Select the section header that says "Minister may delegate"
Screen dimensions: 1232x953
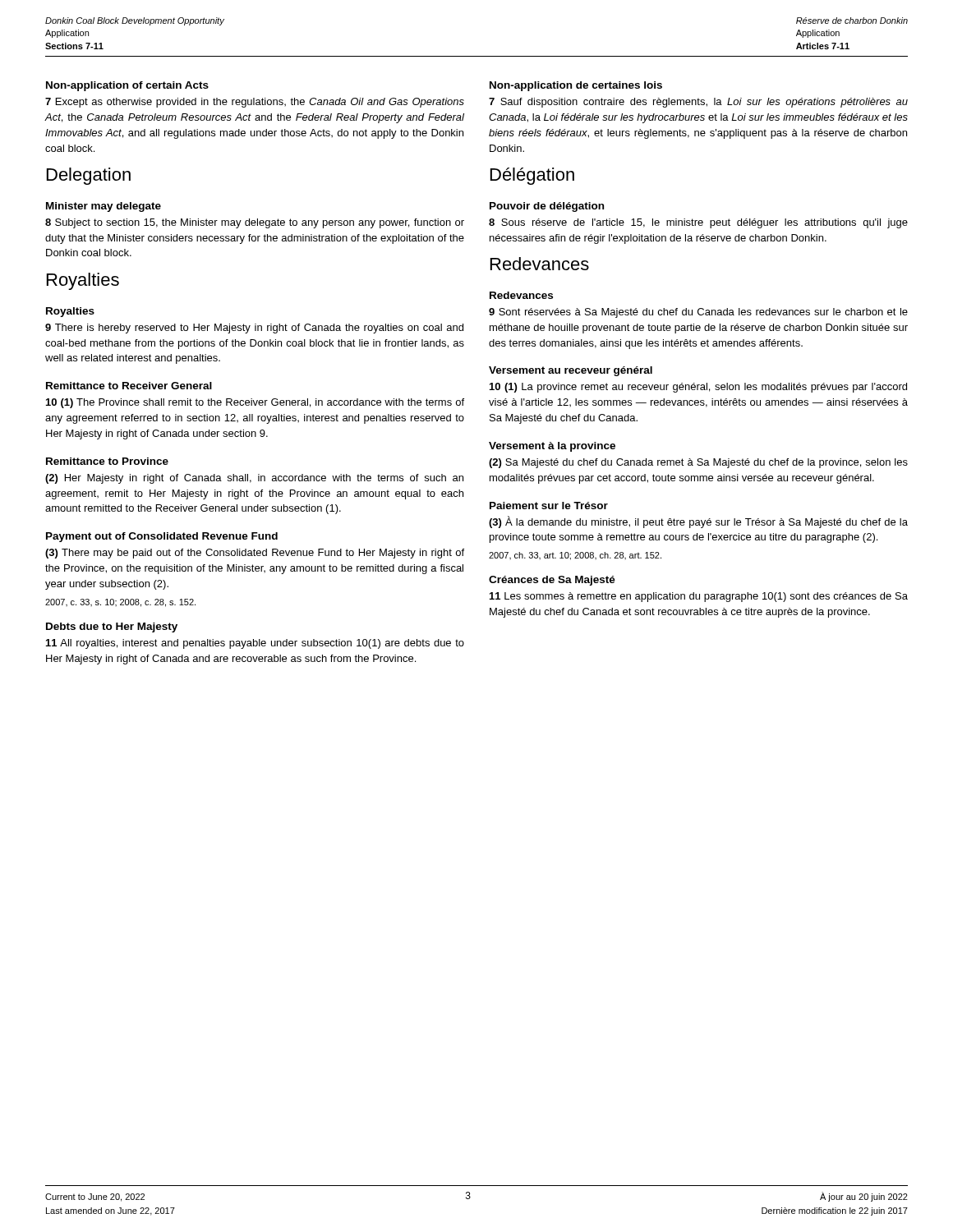point(103,205)
